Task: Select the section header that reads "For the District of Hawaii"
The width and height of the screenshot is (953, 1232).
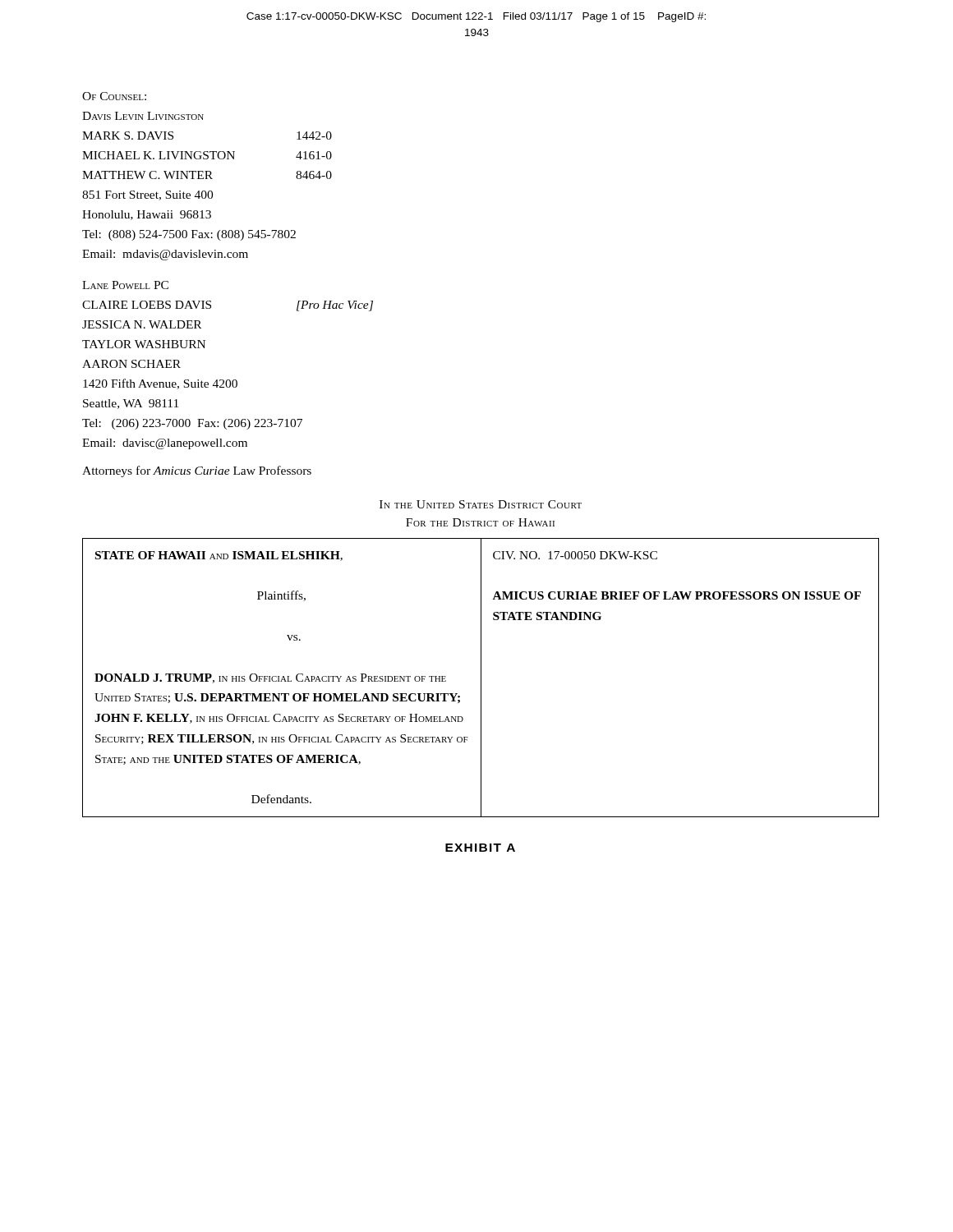Action: pos(481,522)
